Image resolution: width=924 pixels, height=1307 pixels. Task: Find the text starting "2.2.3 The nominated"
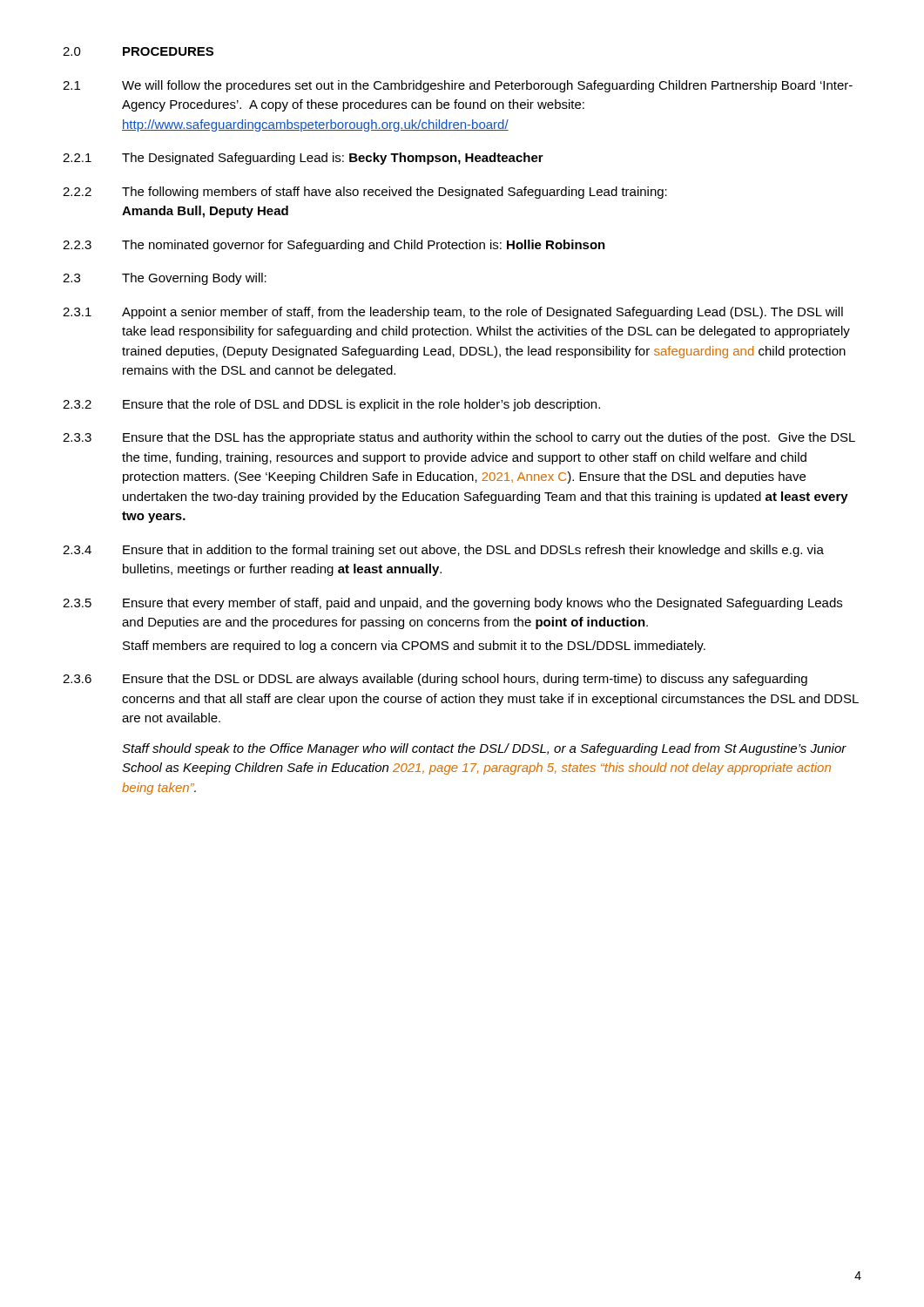[462, 245]
